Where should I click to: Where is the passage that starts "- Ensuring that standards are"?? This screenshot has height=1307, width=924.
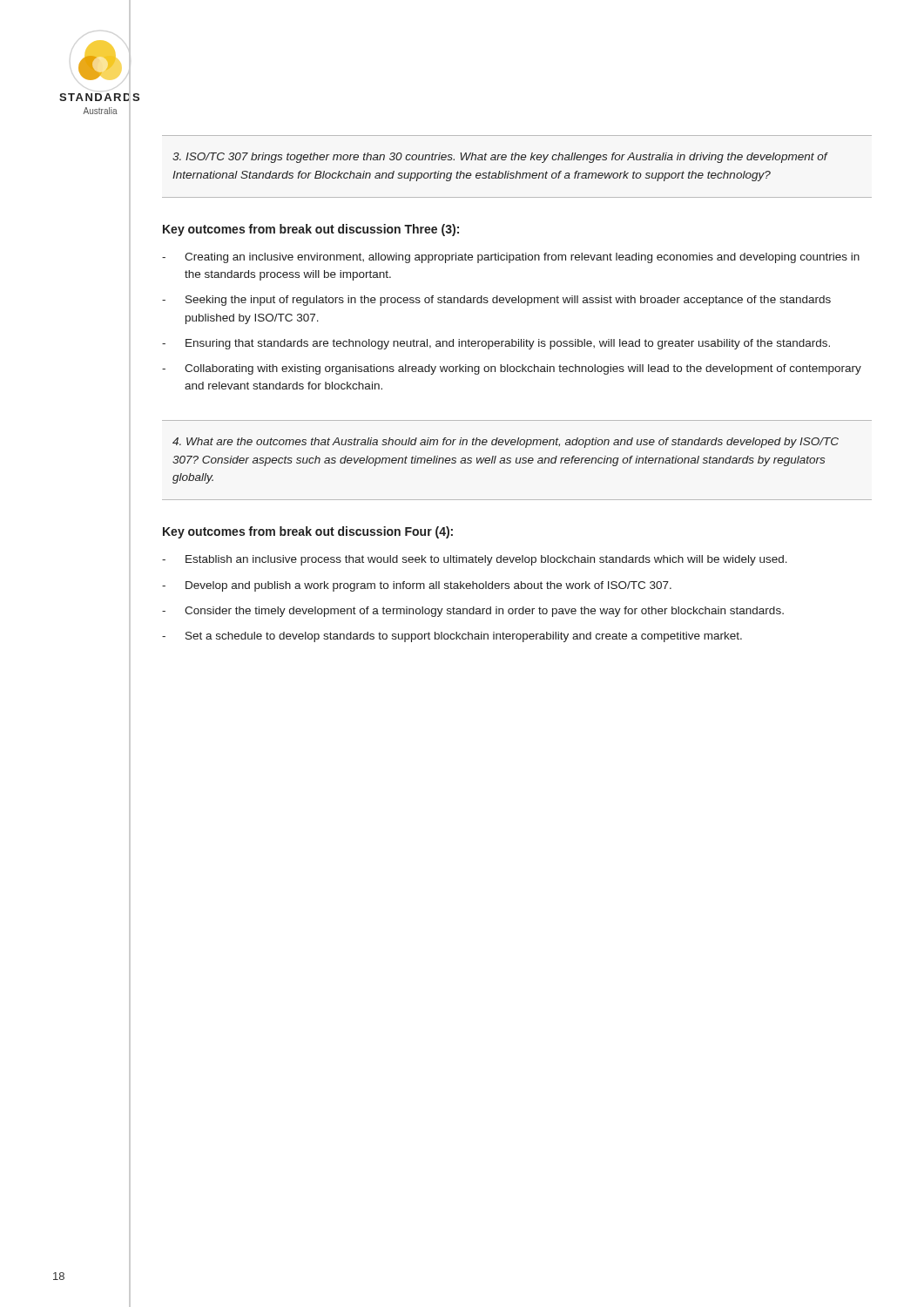517,343
